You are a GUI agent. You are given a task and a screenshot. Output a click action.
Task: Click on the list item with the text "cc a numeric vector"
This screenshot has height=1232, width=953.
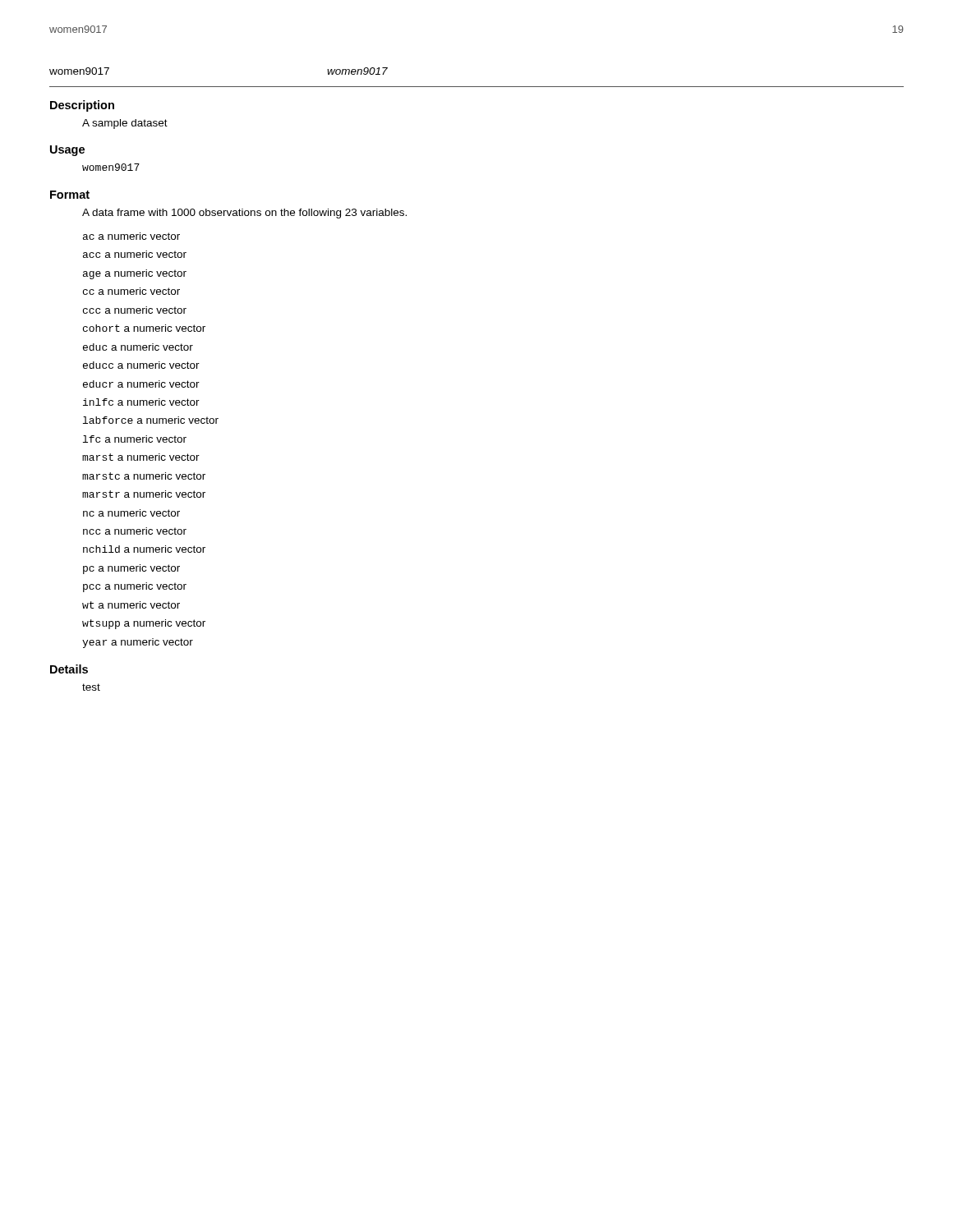click(x=131, y=292)
